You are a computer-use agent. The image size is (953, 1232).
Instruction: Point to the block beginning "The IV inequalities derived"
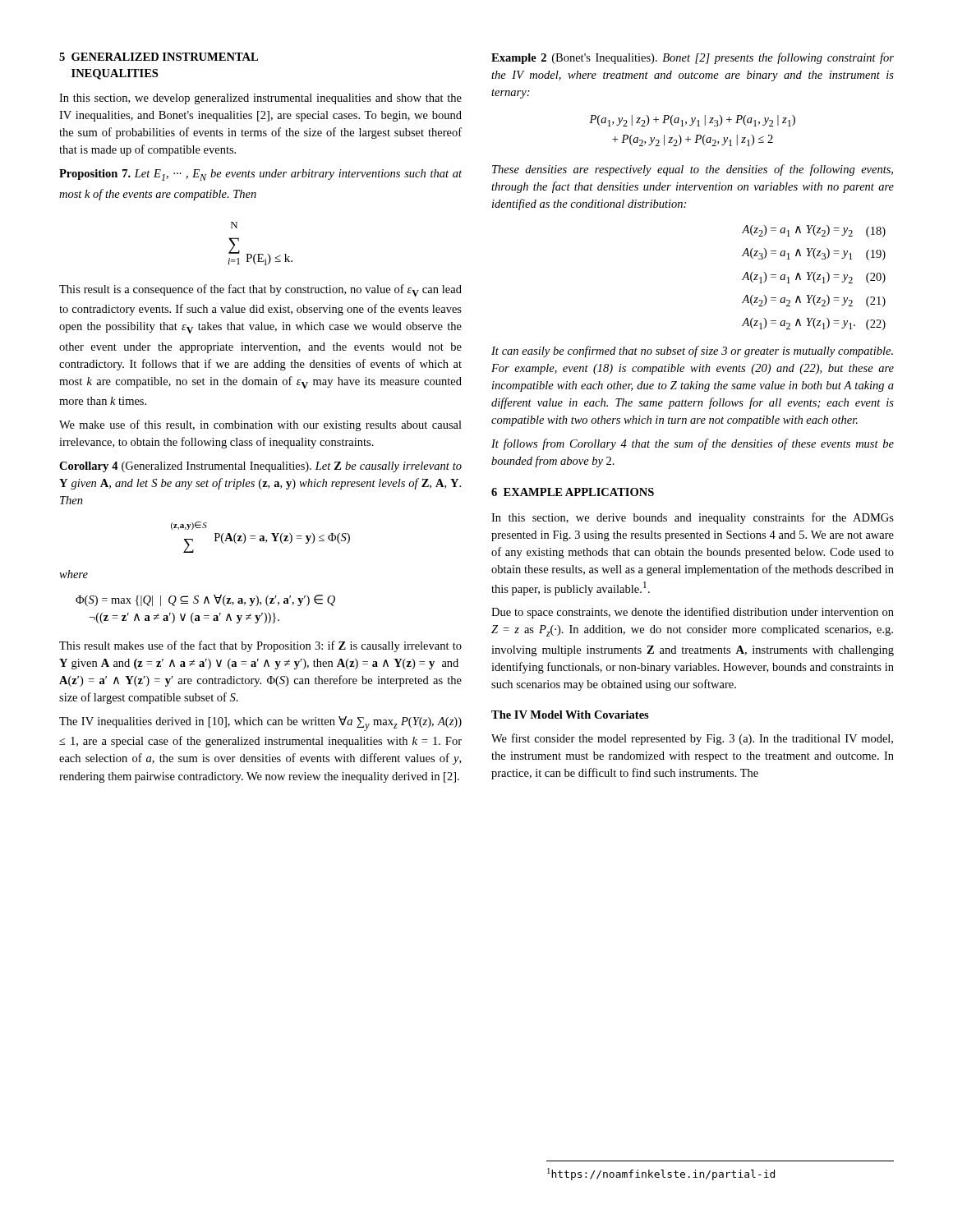(260, 749)
